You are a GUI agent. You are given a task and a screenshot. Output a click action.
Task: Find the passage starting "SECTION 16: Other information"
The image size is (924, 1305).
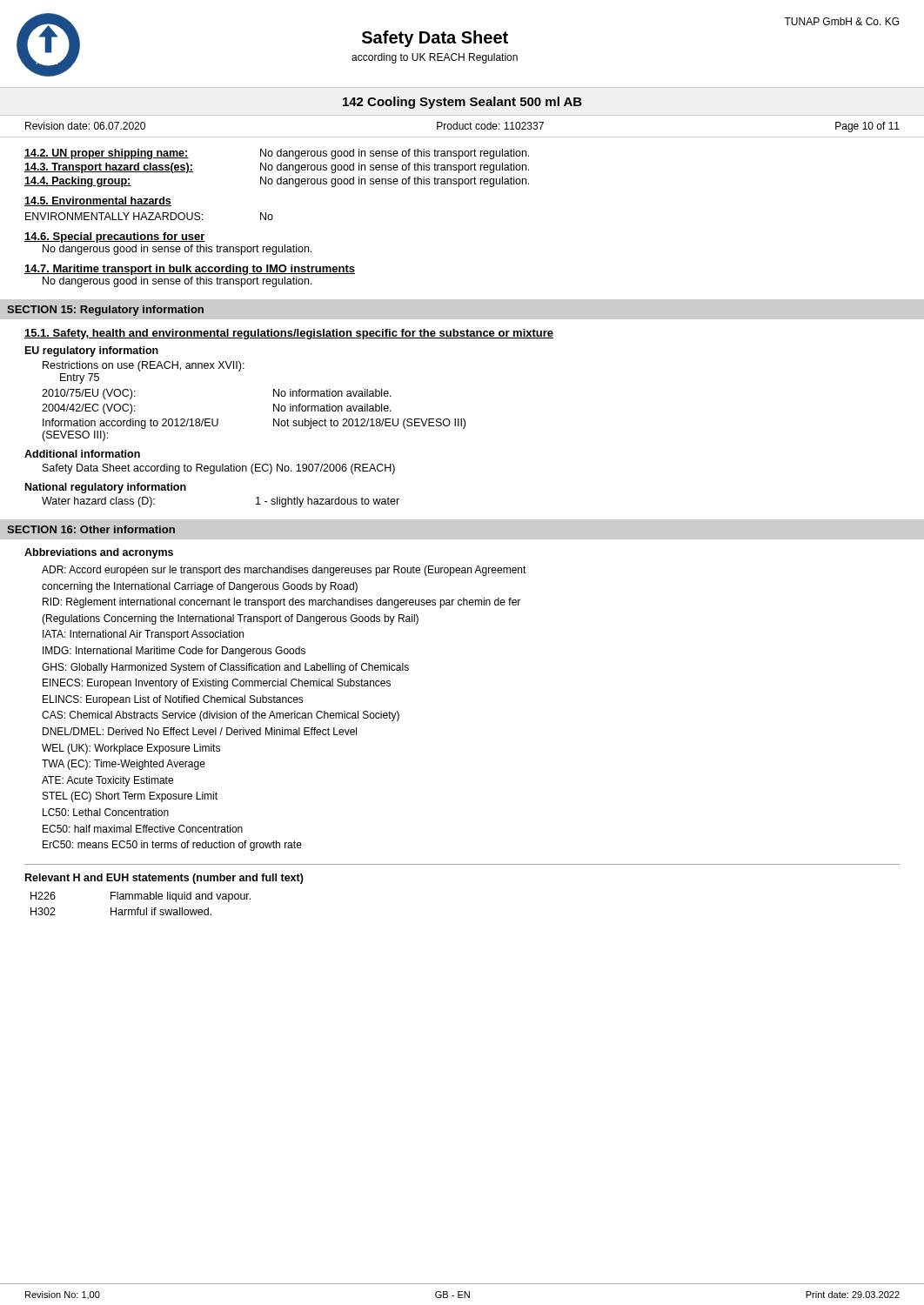462,529
